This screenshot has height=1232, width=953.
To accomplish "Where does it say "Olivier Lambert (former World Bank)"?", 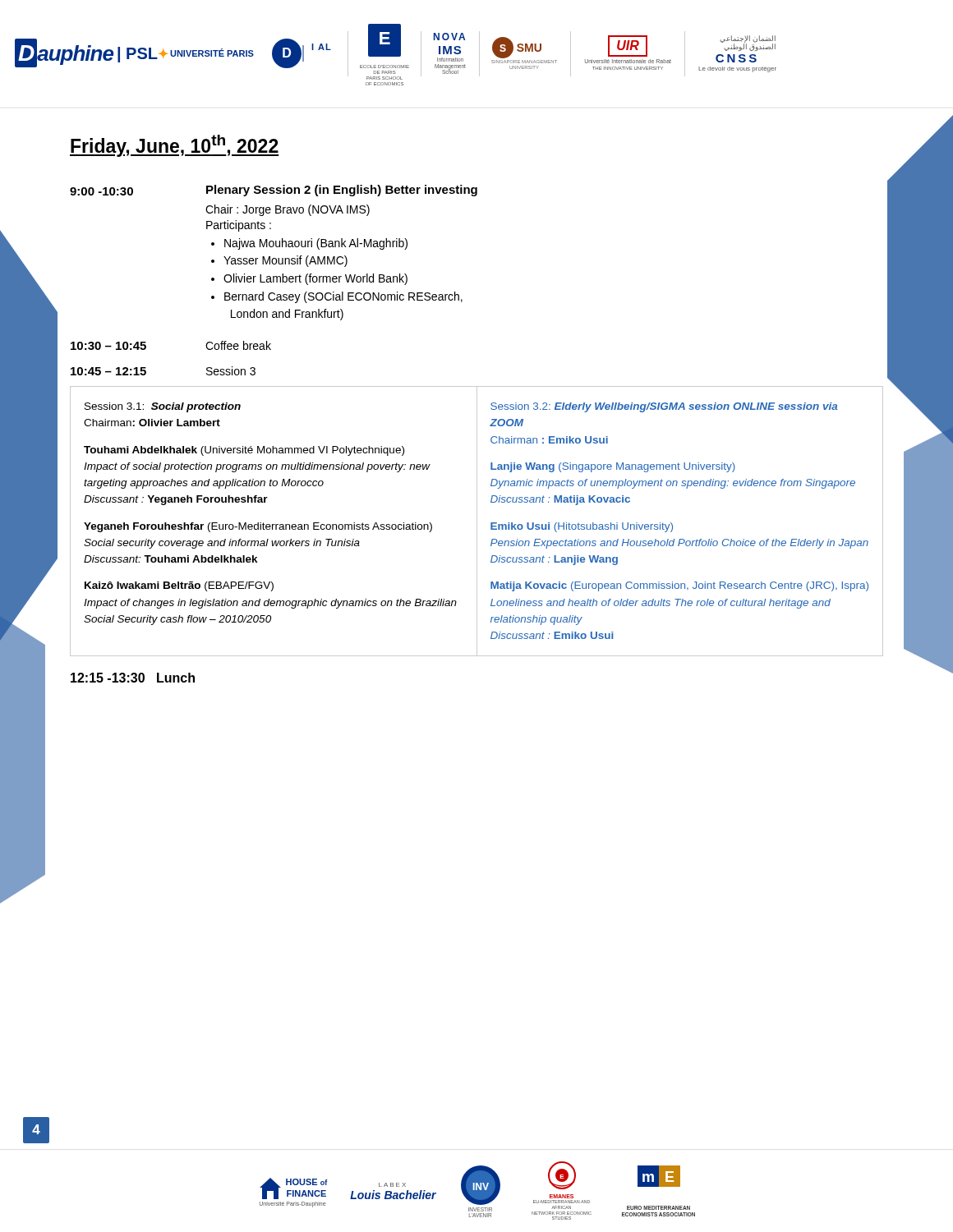I will point(316,278).
